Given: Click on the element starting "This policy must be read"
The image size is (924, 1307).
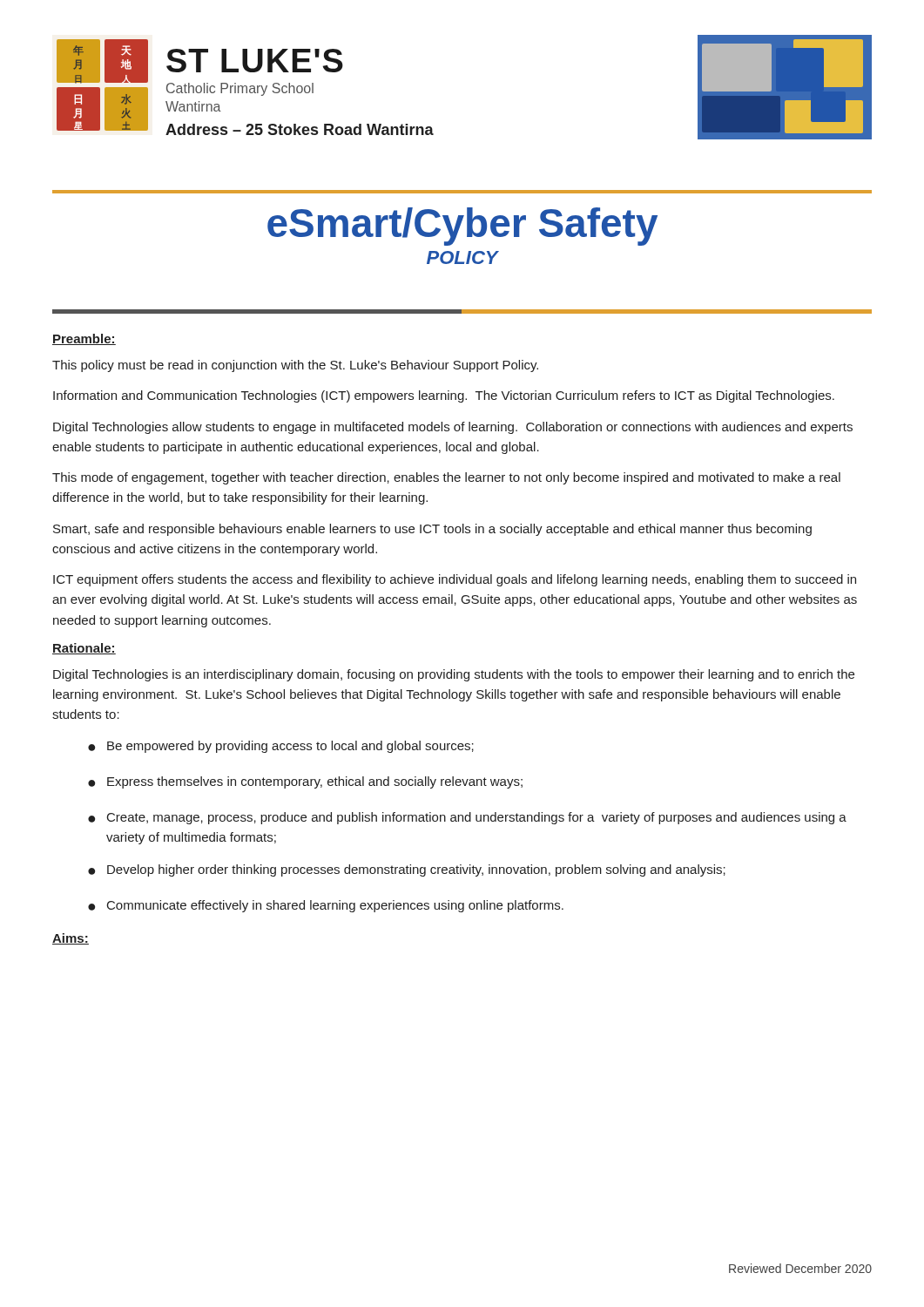Looking at the screenshot, I should pos(296,365).
